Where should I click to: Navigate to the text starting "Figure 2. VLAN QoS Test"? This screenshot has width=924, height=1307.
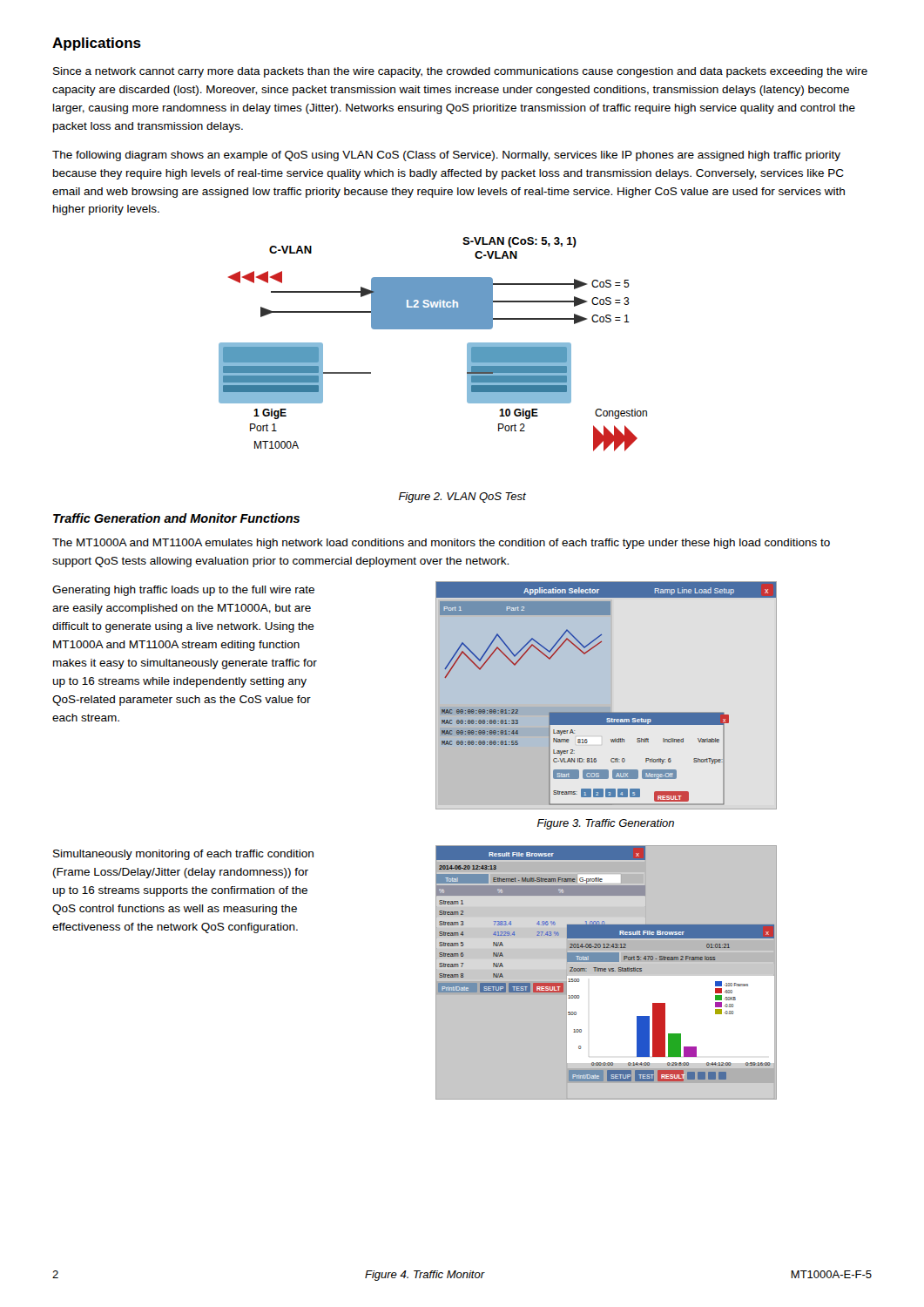[x=462, y=497]
